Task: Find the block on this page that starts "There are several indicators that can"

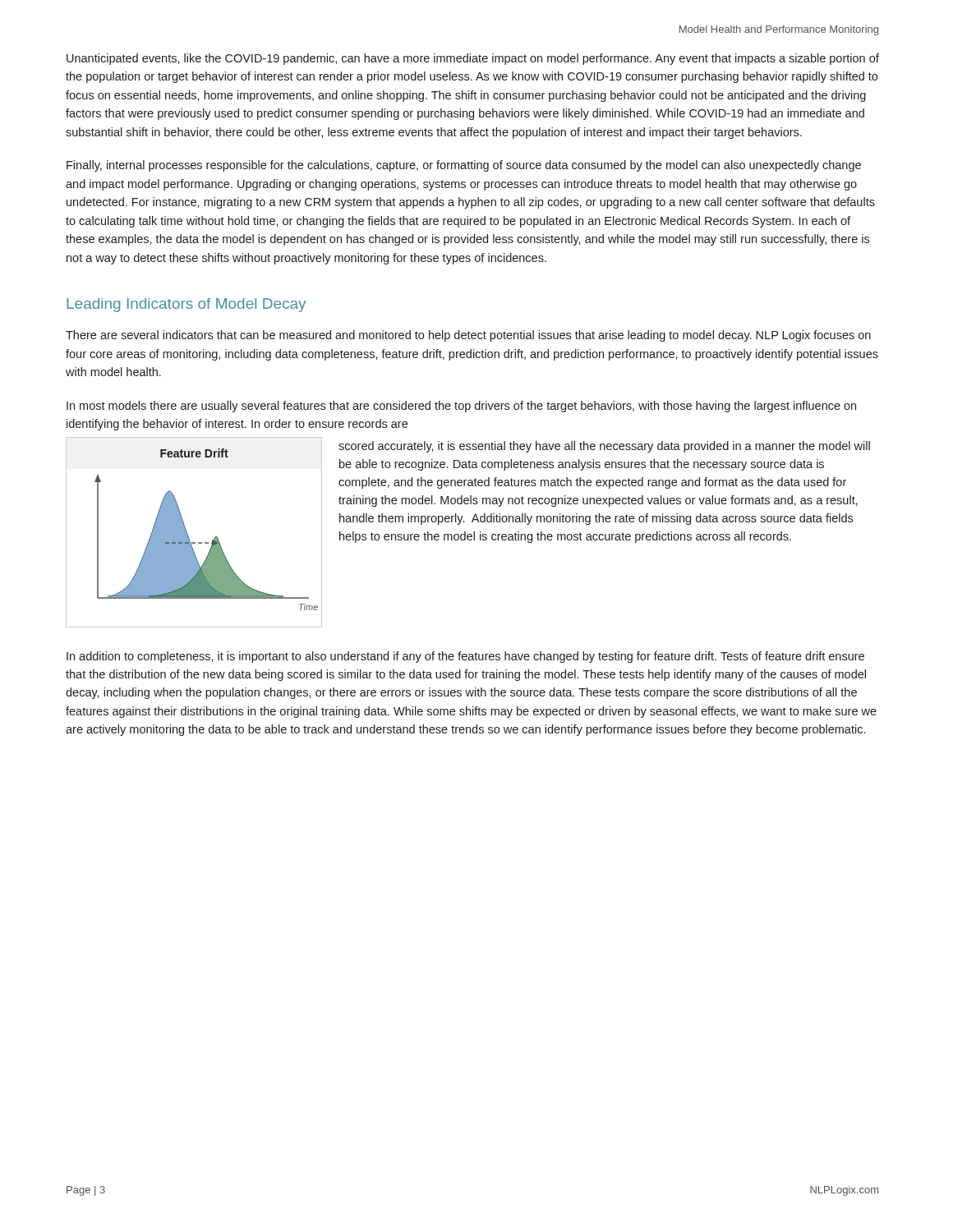Action: pyautogui.click(x=472, y=354)
